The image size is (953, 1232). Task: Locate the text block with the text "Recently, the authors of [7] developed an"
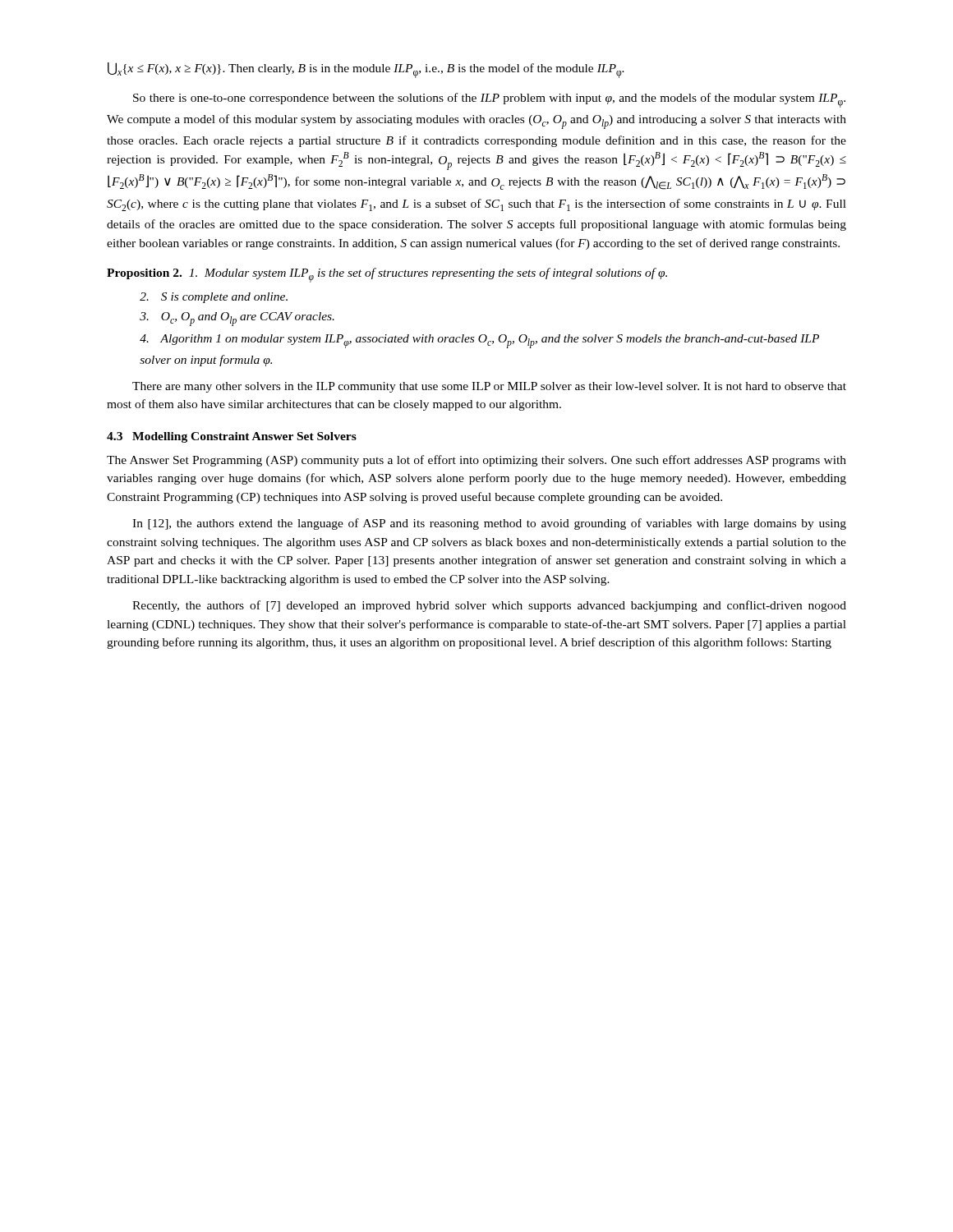476,624
